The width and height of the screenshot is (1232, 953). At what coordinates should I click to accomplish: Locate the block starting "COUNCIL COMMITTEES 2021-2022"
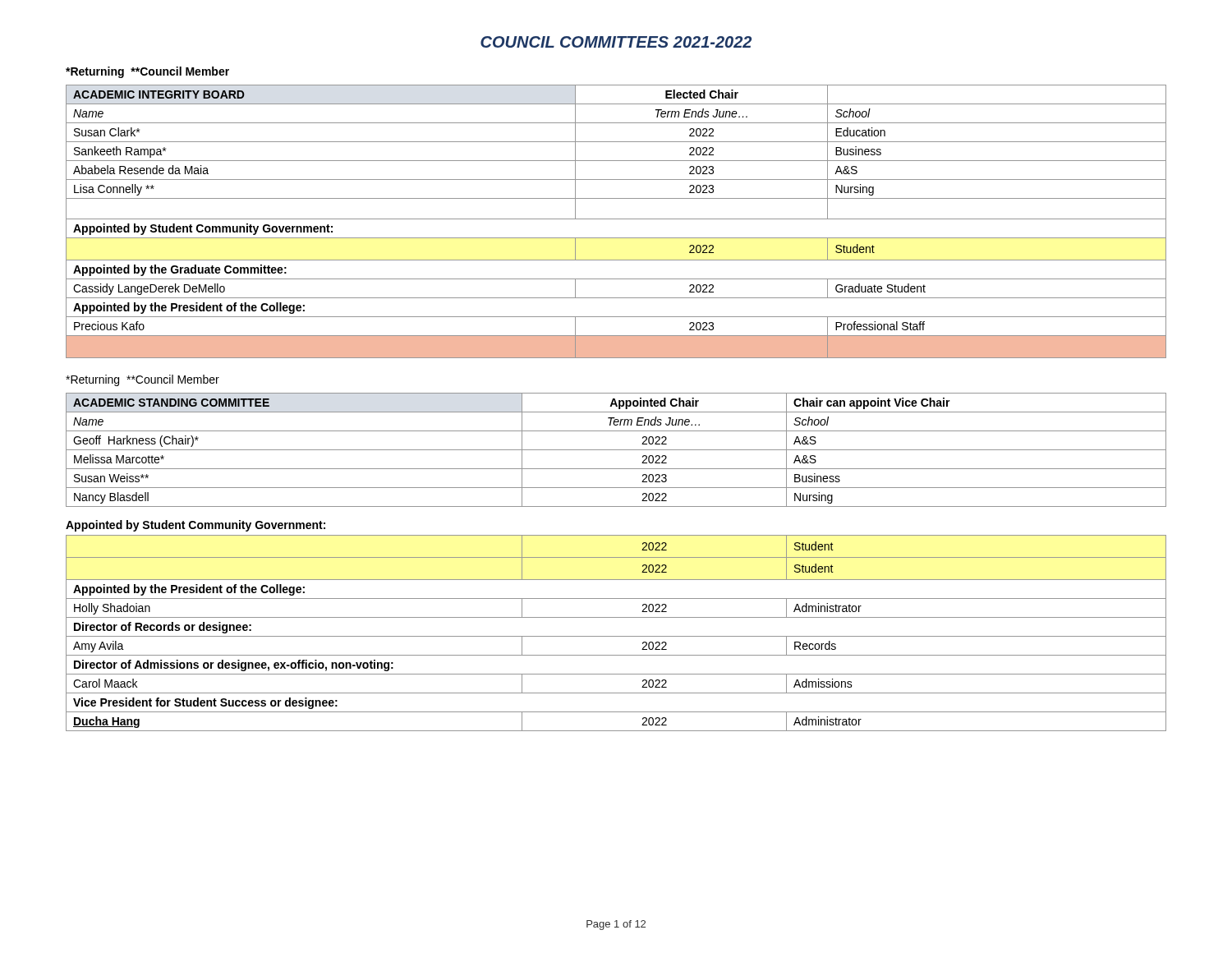[616, 42]
